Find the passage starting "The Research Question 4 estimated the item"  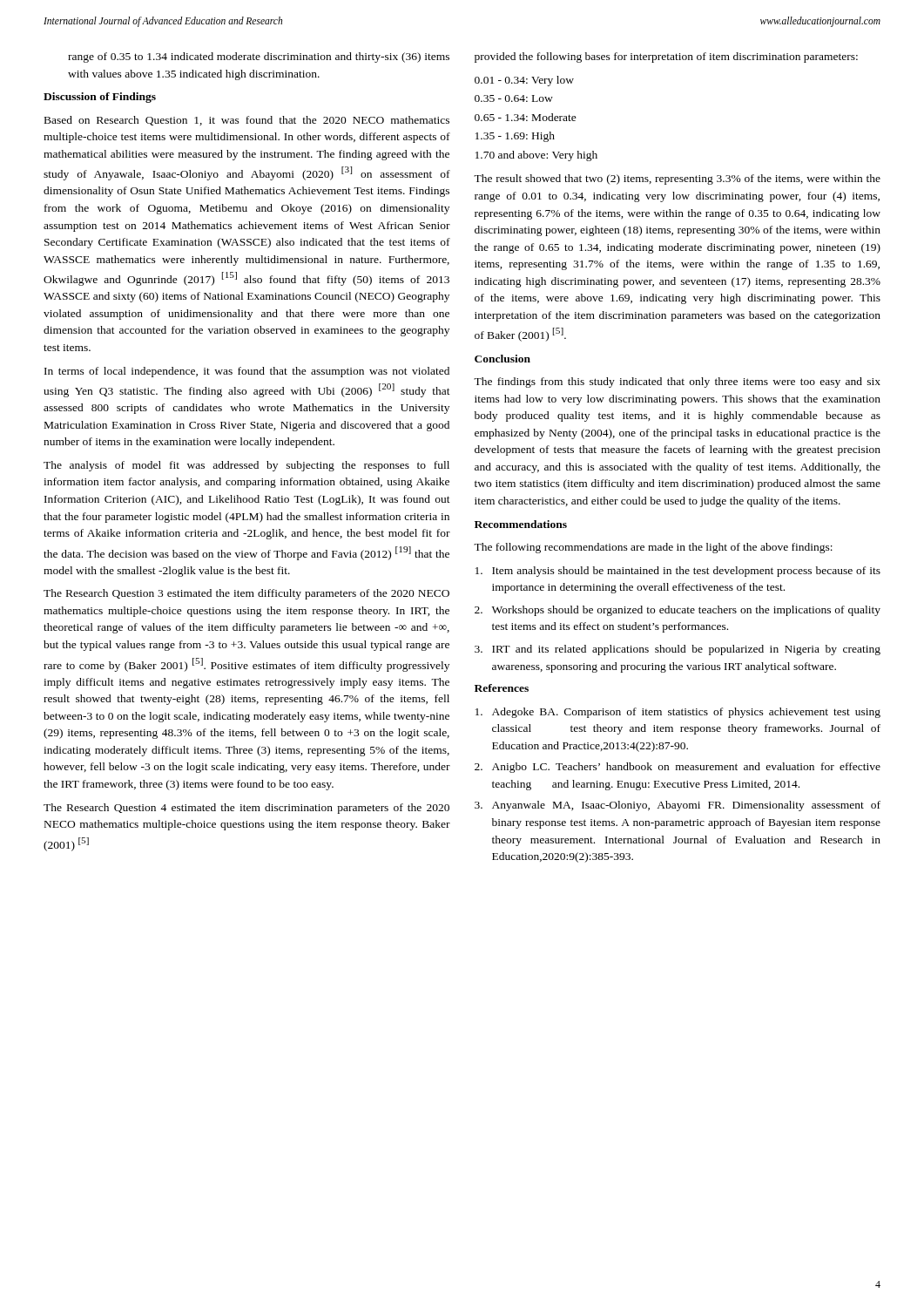247,826
